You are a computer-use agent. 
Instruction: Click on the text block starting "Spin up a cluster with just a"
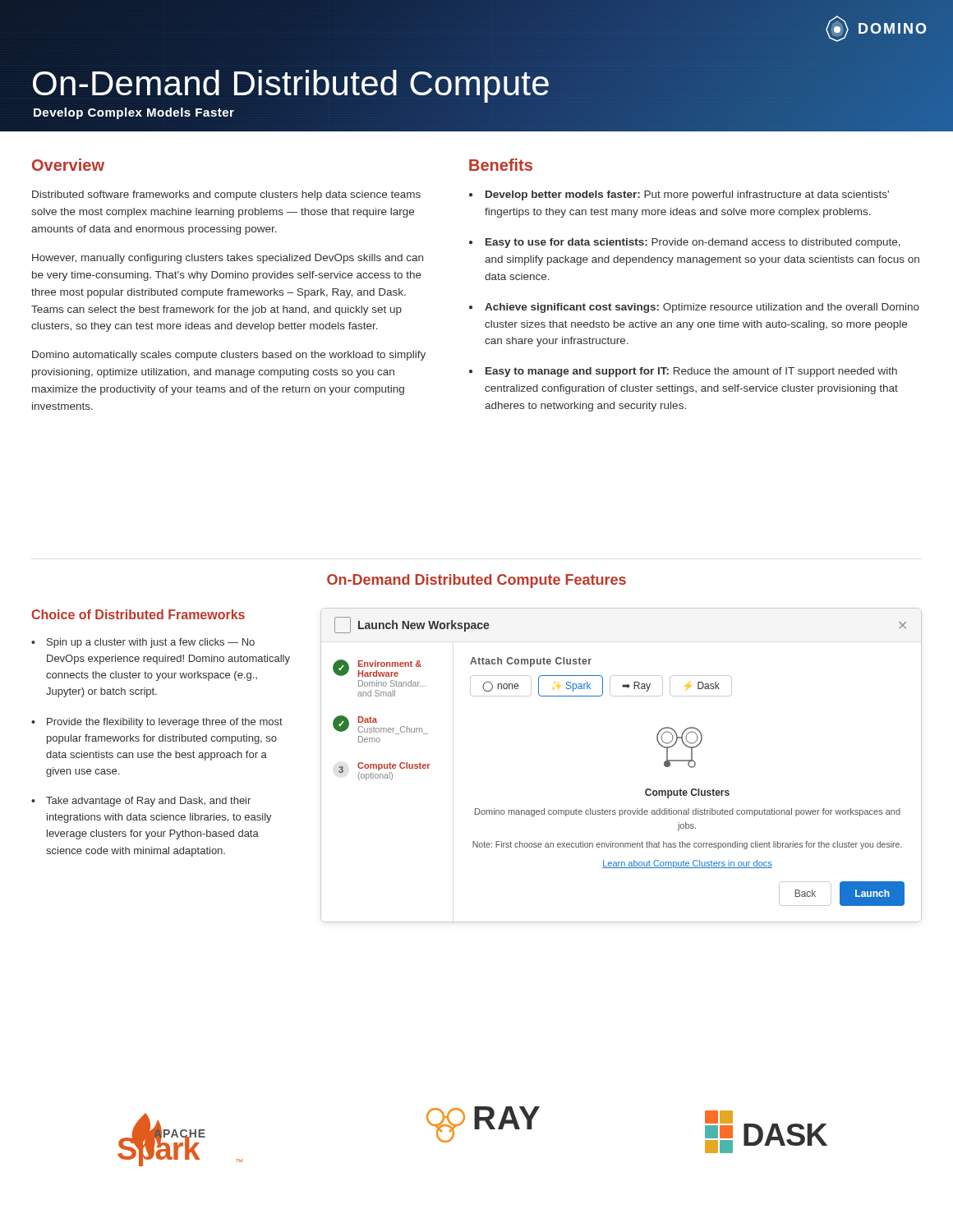click(168, 667)
